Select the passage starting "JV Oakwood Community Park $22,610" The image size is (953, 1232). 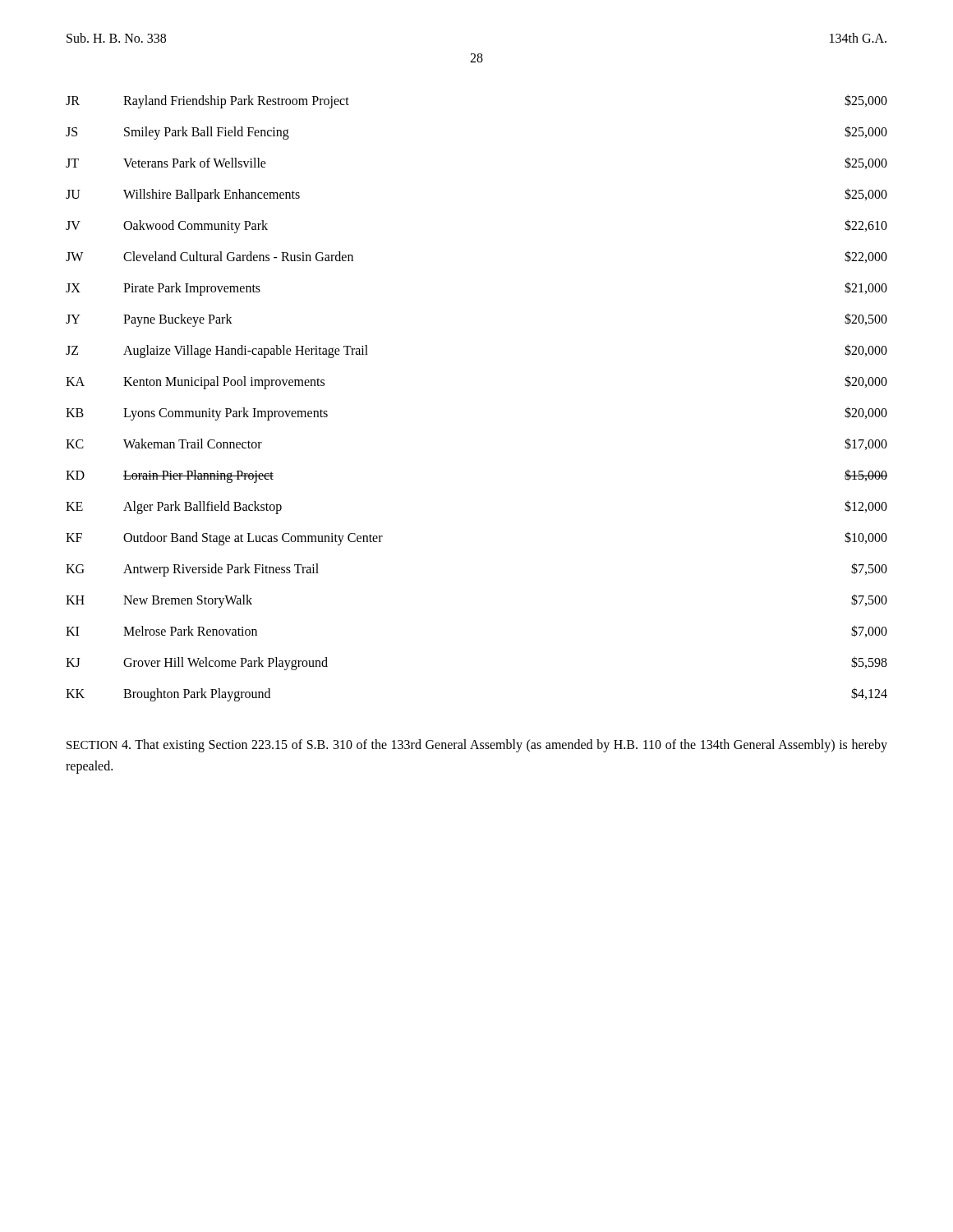198,226
